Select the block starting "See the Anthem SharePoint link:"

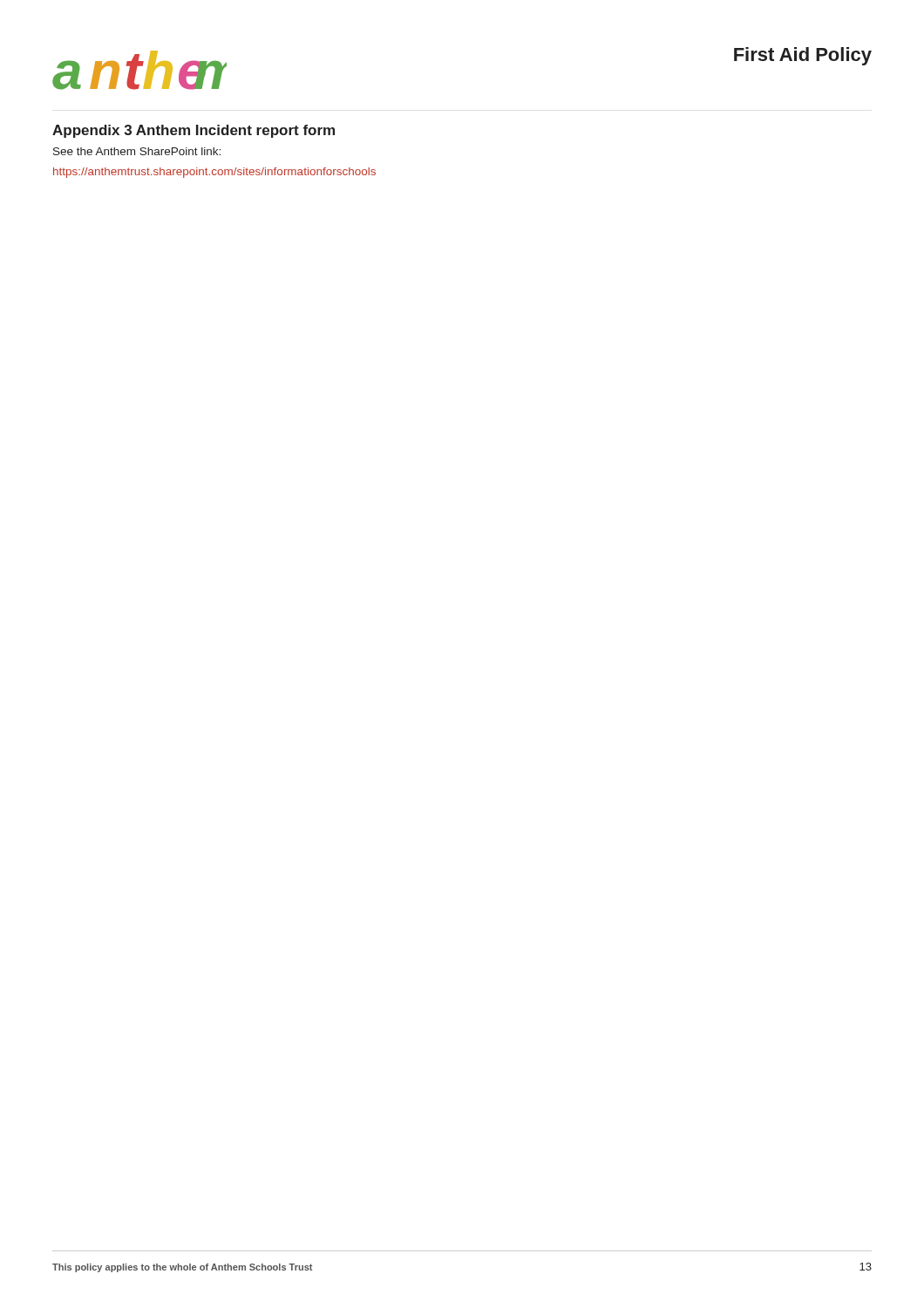pyautogui.click(x=137, y=151)
